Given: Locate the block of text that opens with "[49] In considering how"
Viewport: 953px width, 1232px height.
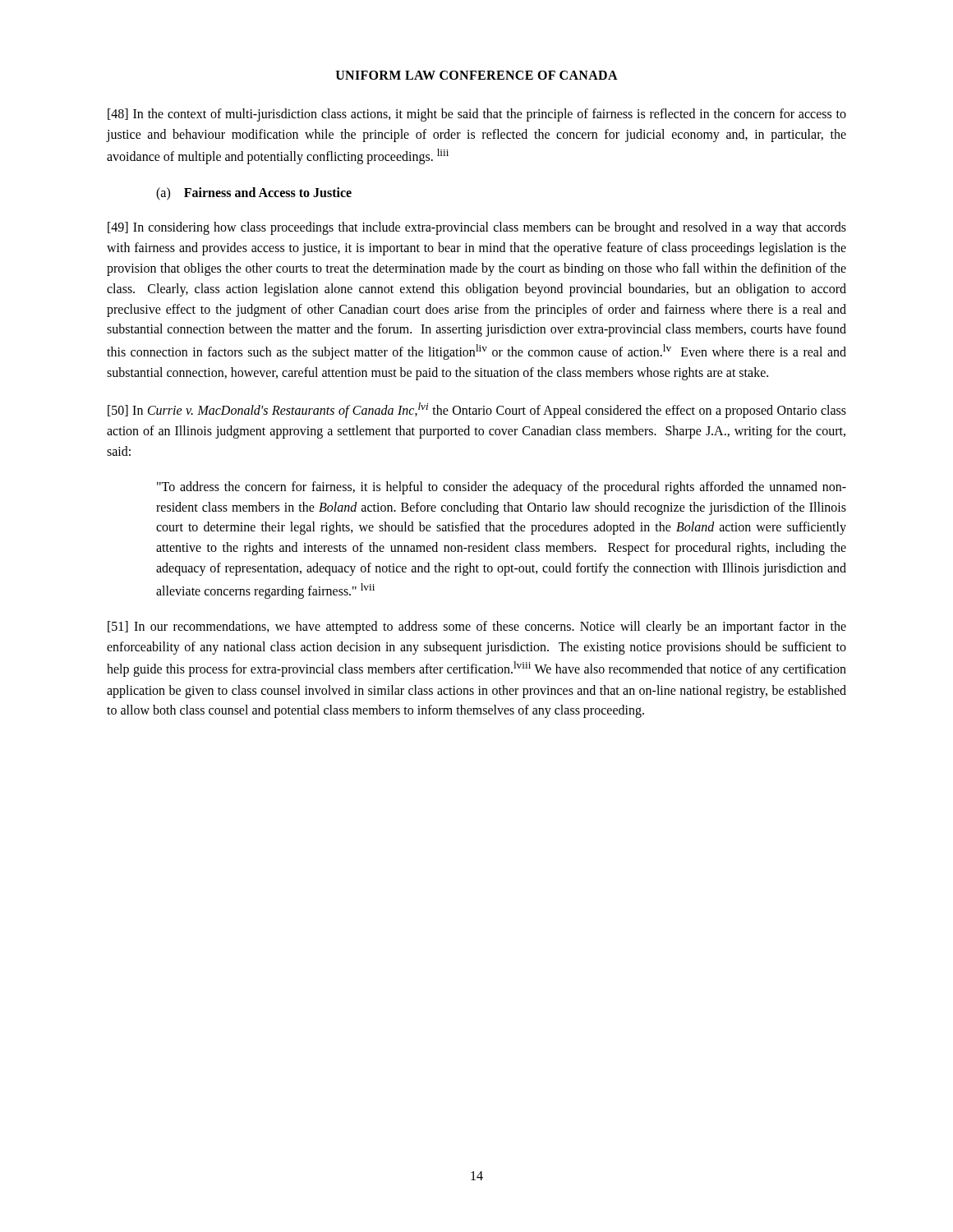Looking at the screenshot, I should [x=476, y=300].
